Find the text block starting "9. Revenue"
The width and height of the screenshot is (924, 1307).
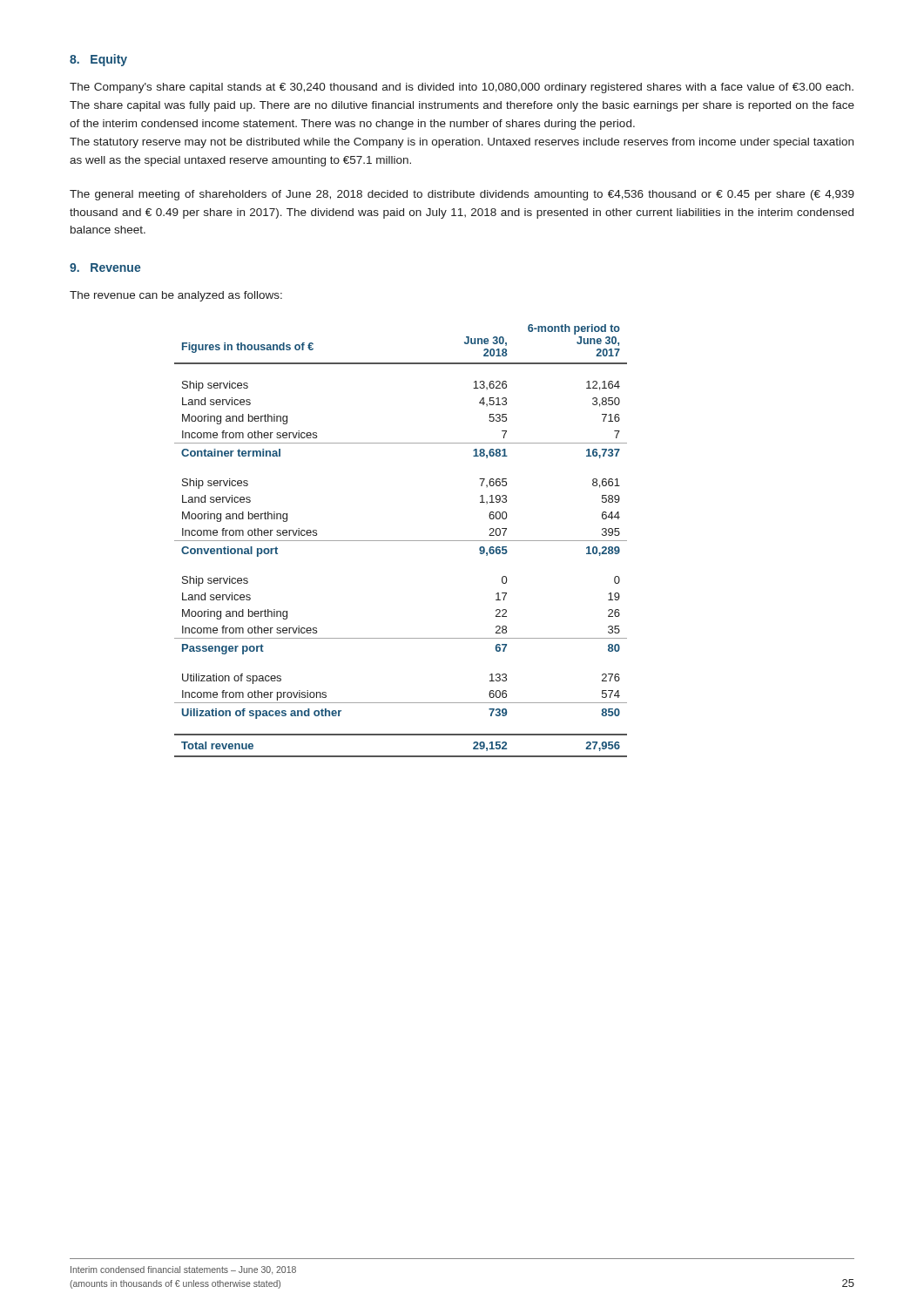105,268
